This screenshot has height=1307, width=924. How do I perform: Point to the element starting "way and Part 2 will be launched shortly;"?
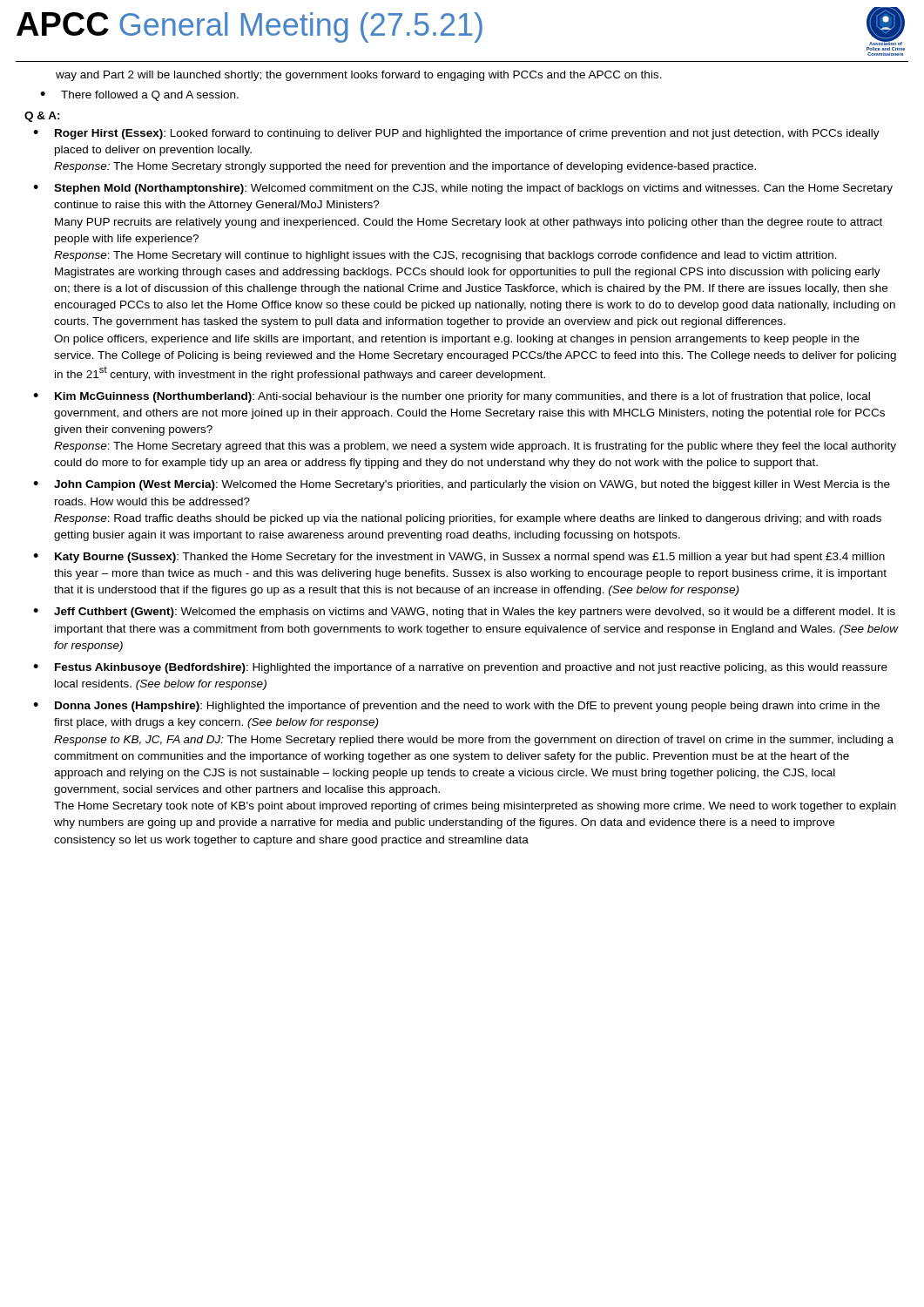478,75
